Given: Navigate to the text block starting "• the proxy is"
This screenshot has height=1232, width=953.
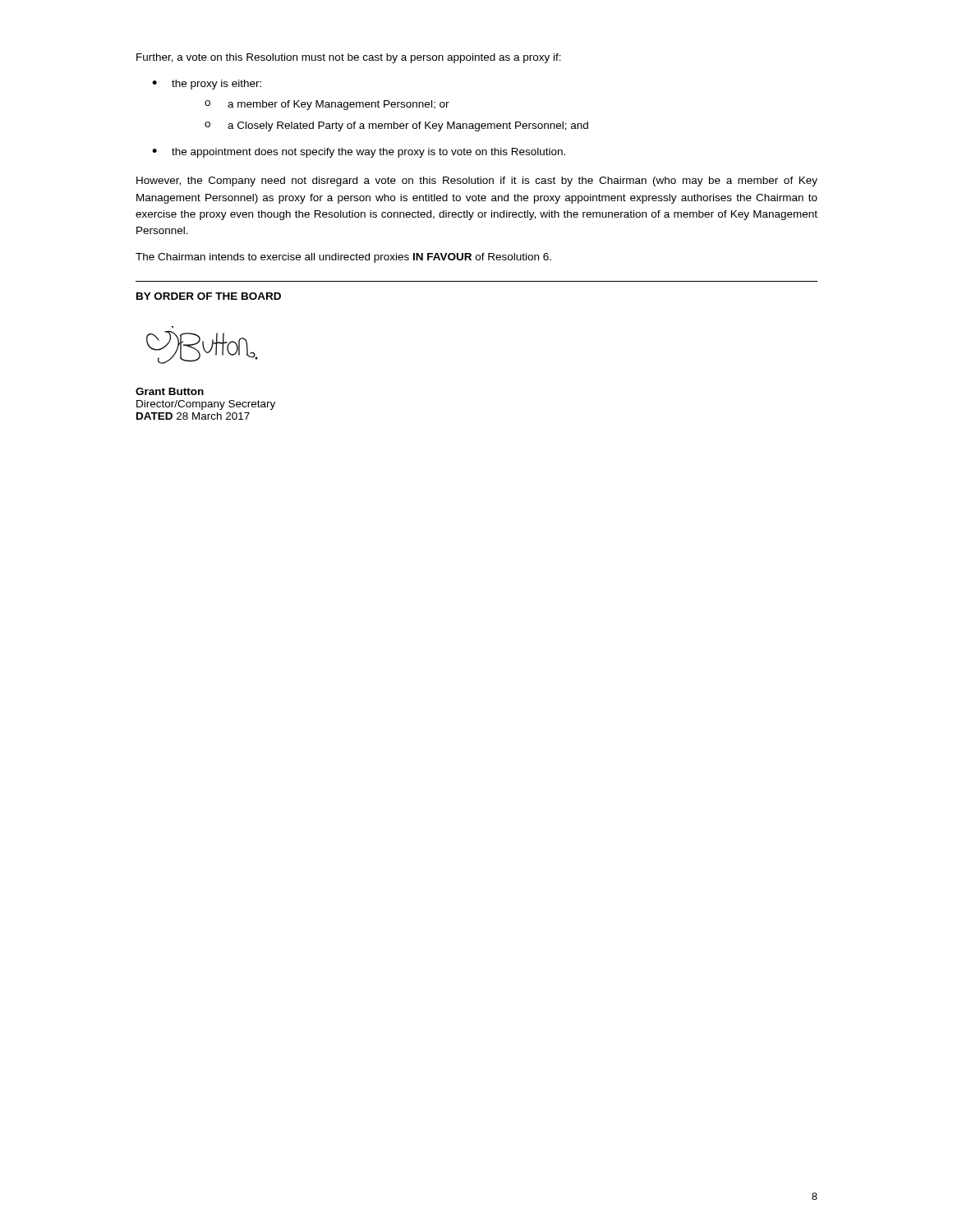Looking at the screenshot, I should click(x=370, y=107).
